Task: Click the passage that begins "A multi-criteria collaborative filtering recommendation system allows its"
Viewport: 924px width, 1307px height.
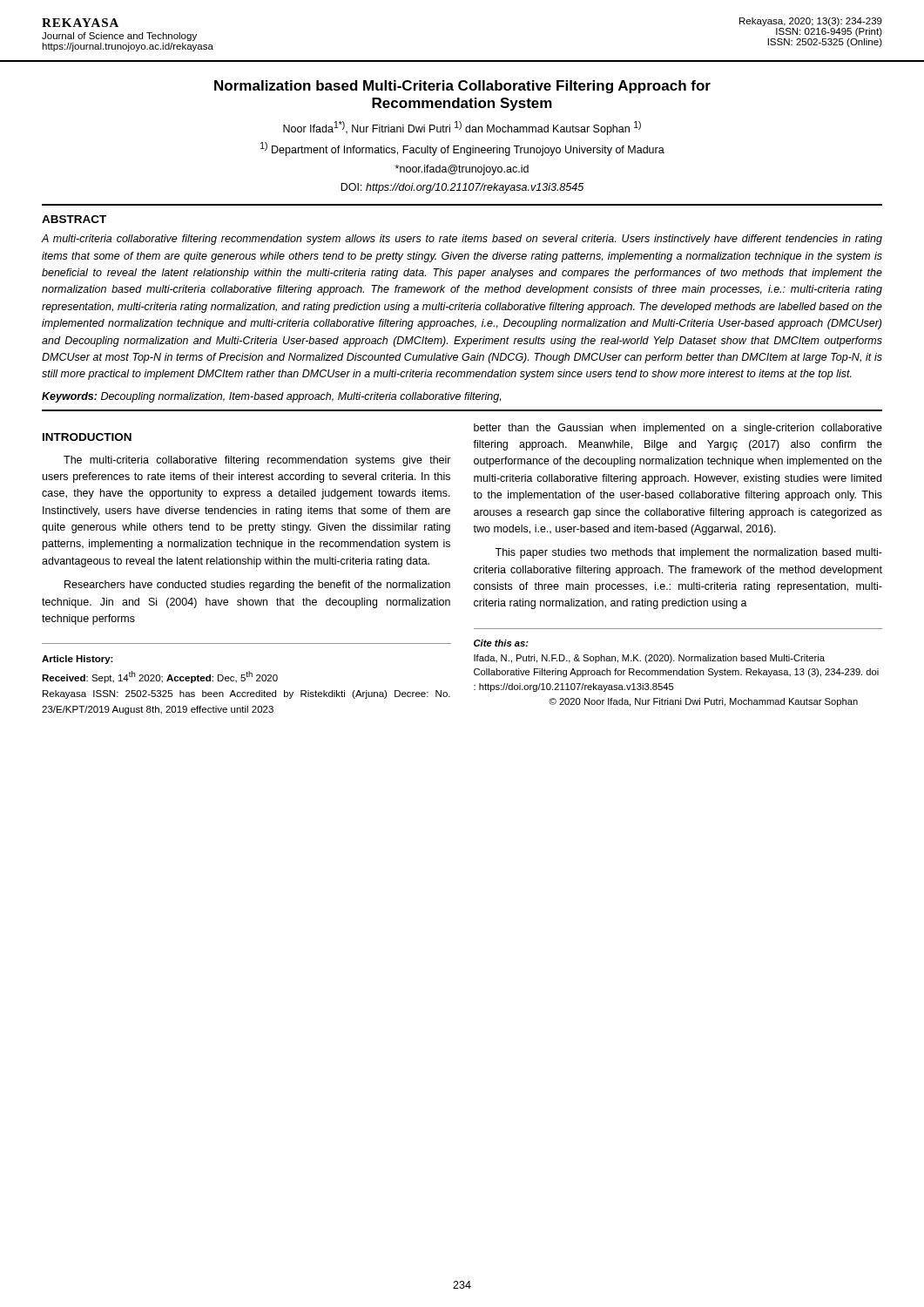Action: [462, 307]
